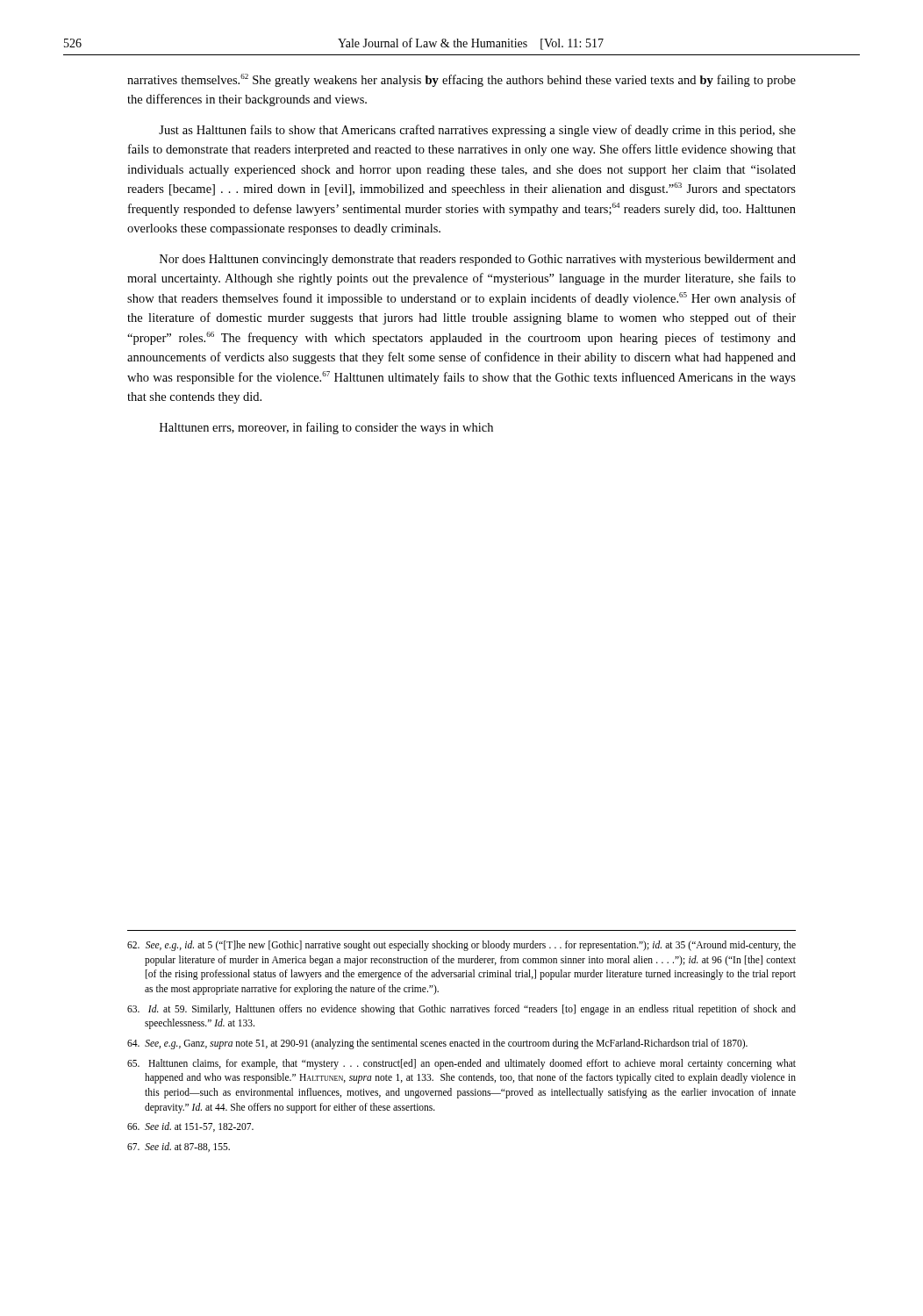This screenshot has width=923, height=1316.
Task: Locate the block of text that opens with "See, e.g., id. at 5 (“[T]he new [Gothic]"
Action: coord(462,967)
